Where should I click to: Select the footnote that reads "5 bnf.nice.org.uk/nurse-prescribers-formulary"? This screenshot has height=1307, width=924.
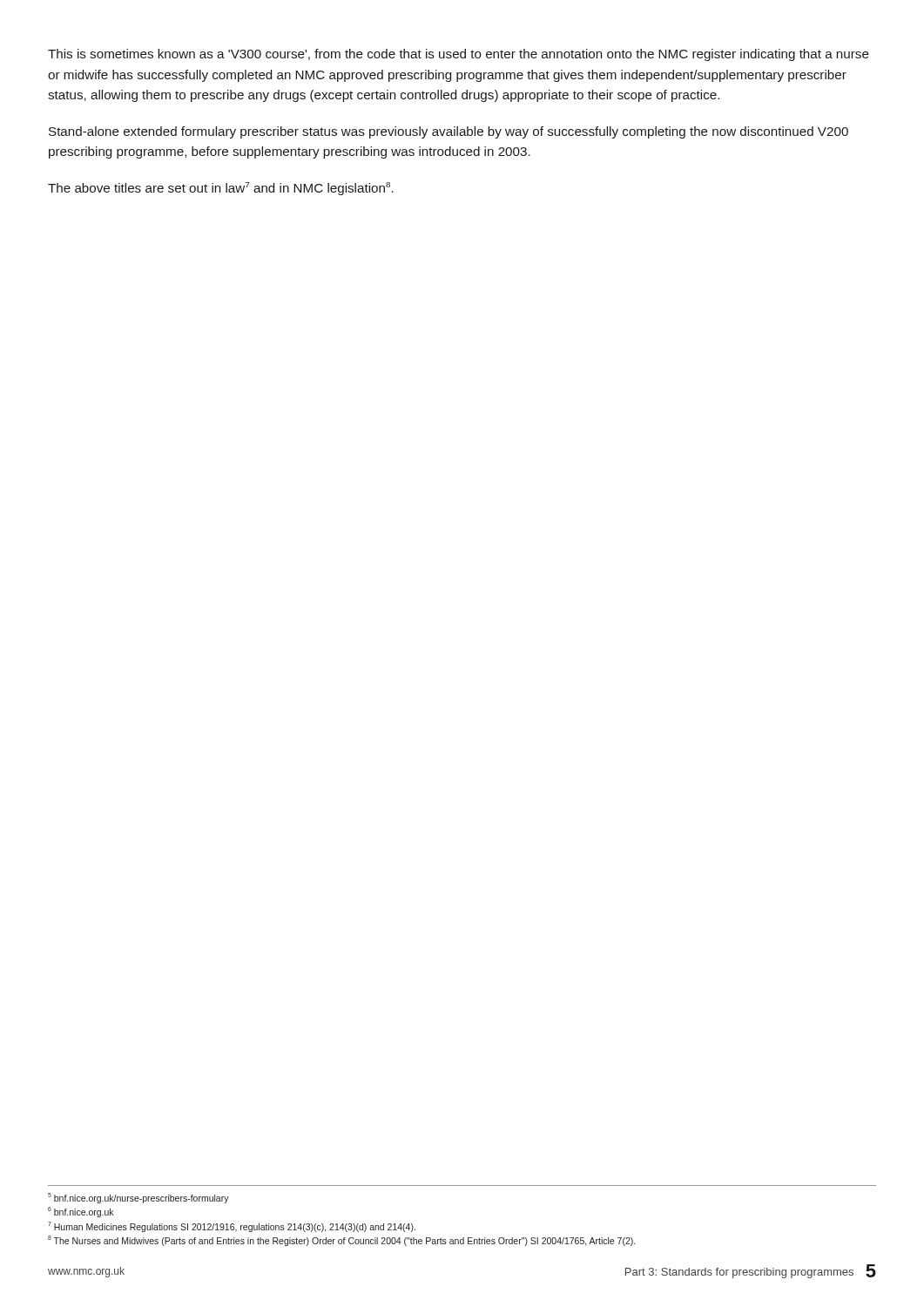[x=138, y=1197]
